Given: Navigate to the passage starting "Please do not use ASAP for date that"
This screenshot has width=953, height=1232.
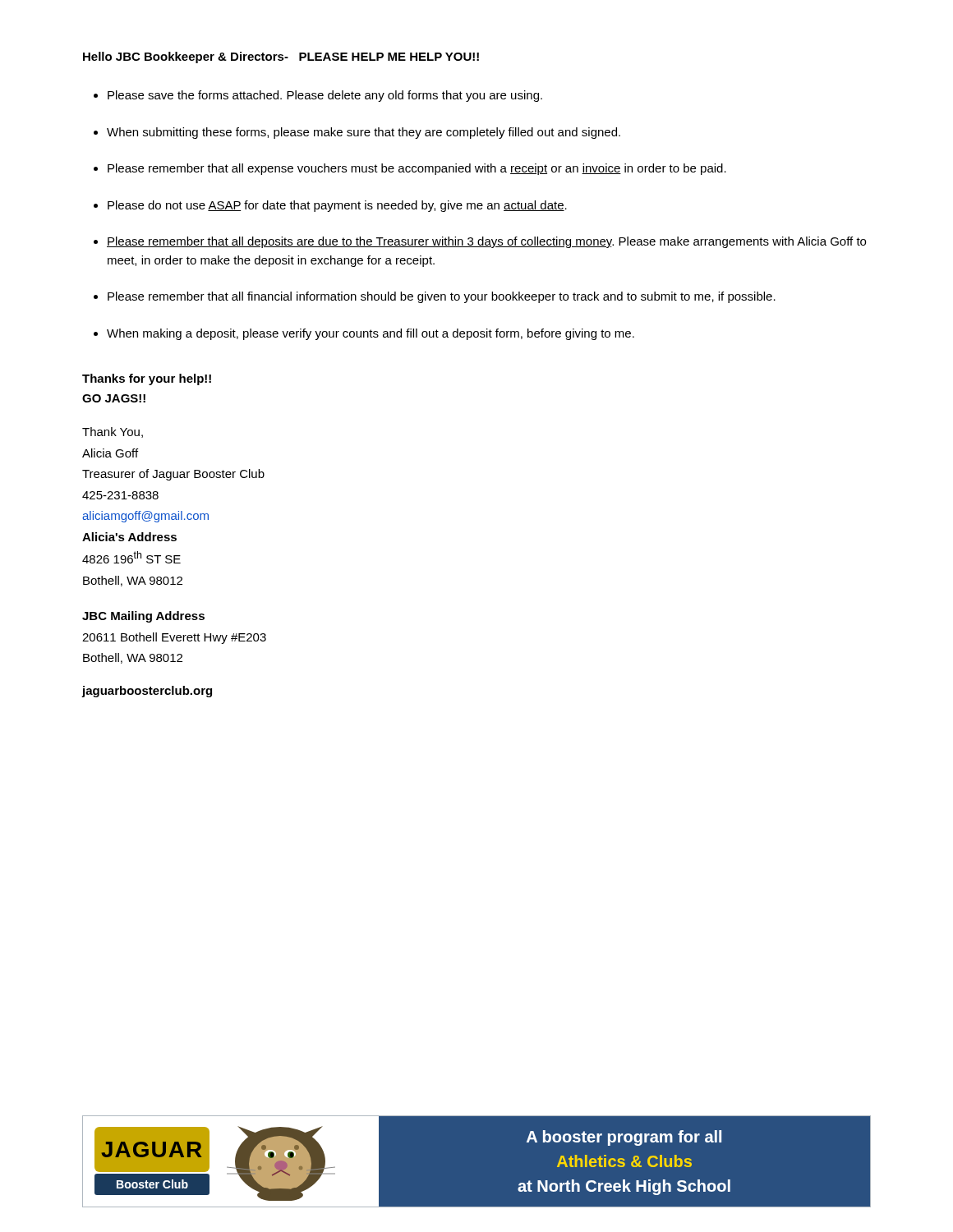Looking at the screenshot, I should [x=337, y=205].
